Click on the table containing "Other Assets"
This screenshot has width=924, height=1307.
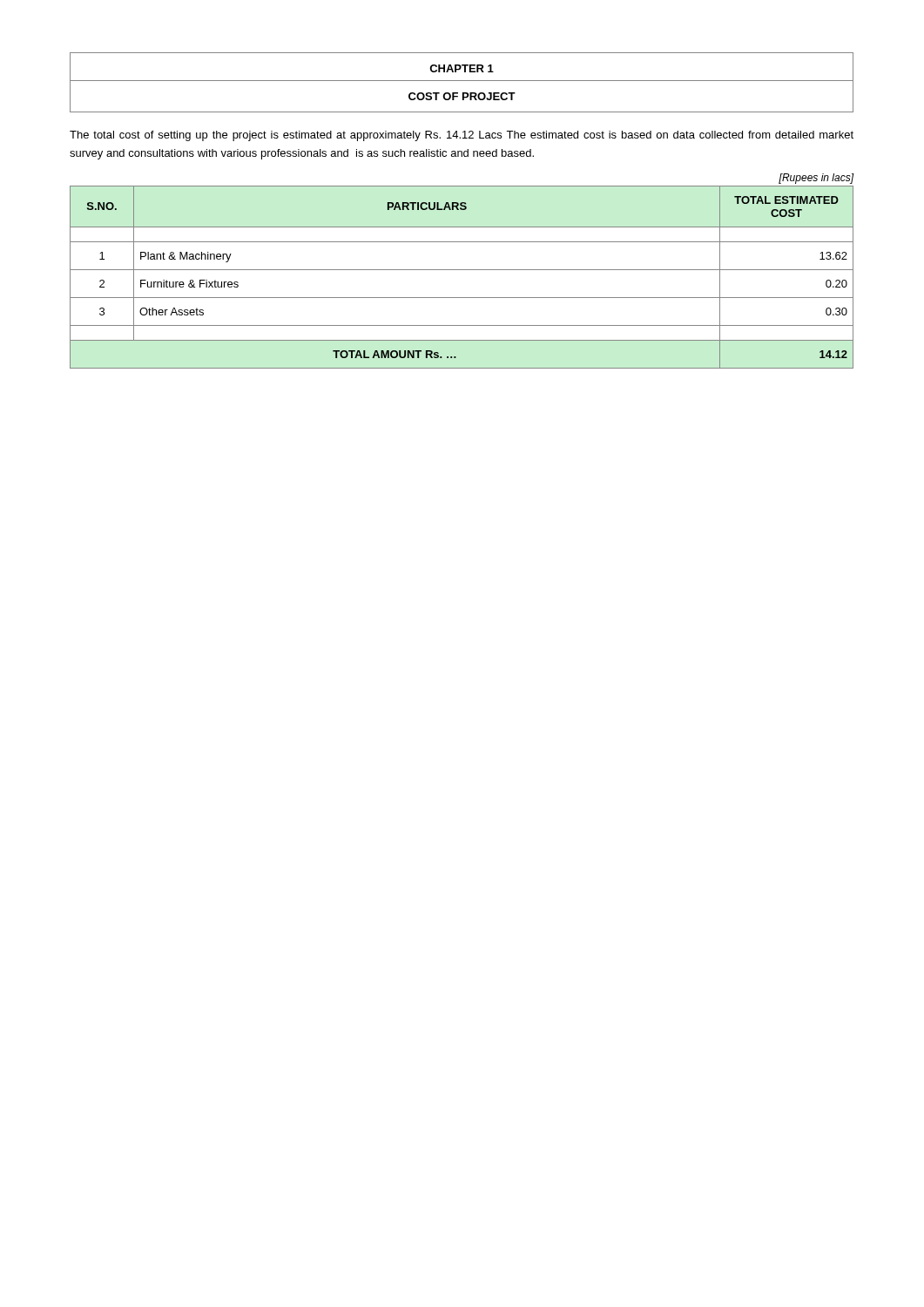click(462, 277)
